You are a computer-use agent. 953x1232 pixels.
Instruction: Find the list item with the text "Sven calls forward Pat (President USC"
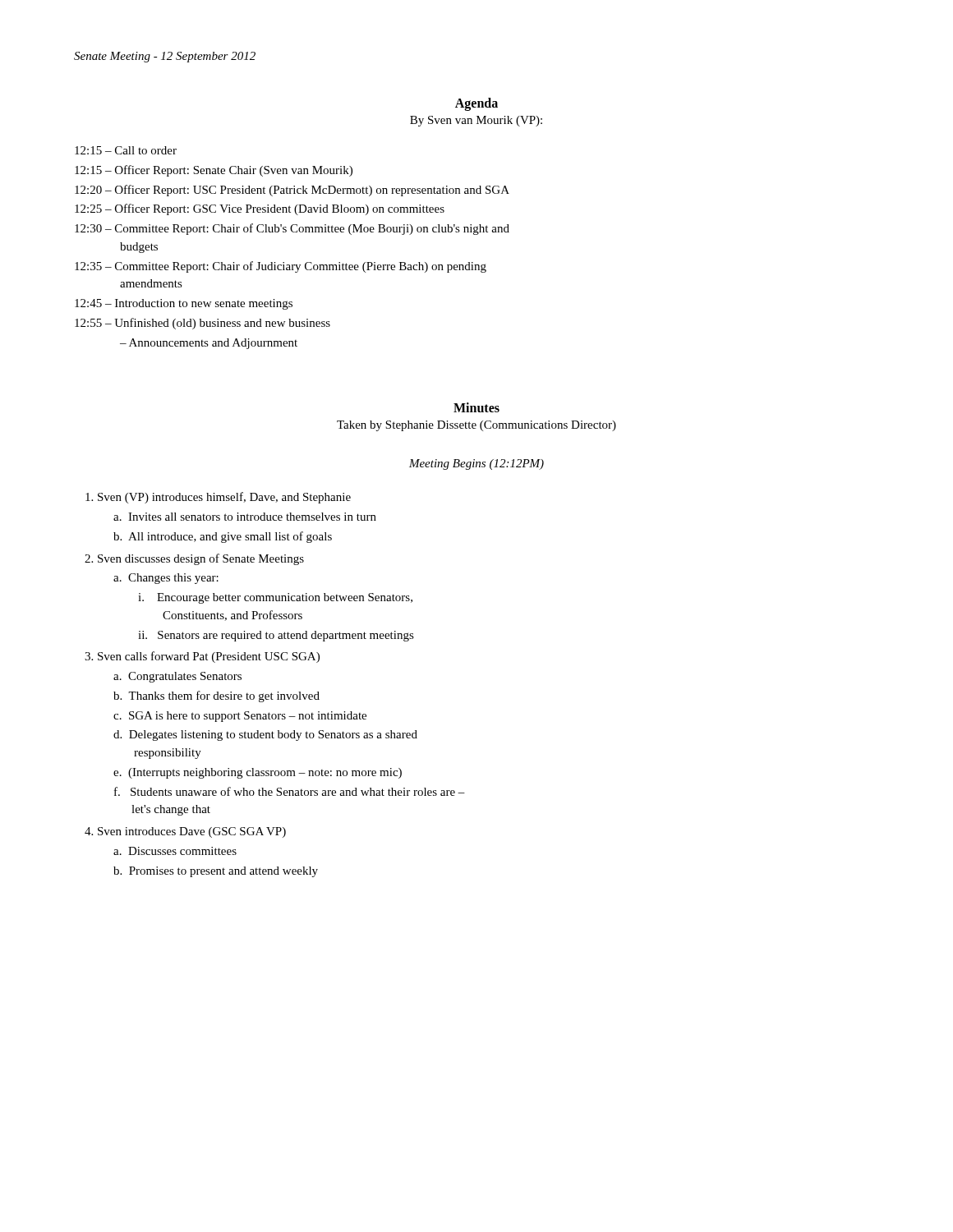pyautogui.click(x=209, y=657)
